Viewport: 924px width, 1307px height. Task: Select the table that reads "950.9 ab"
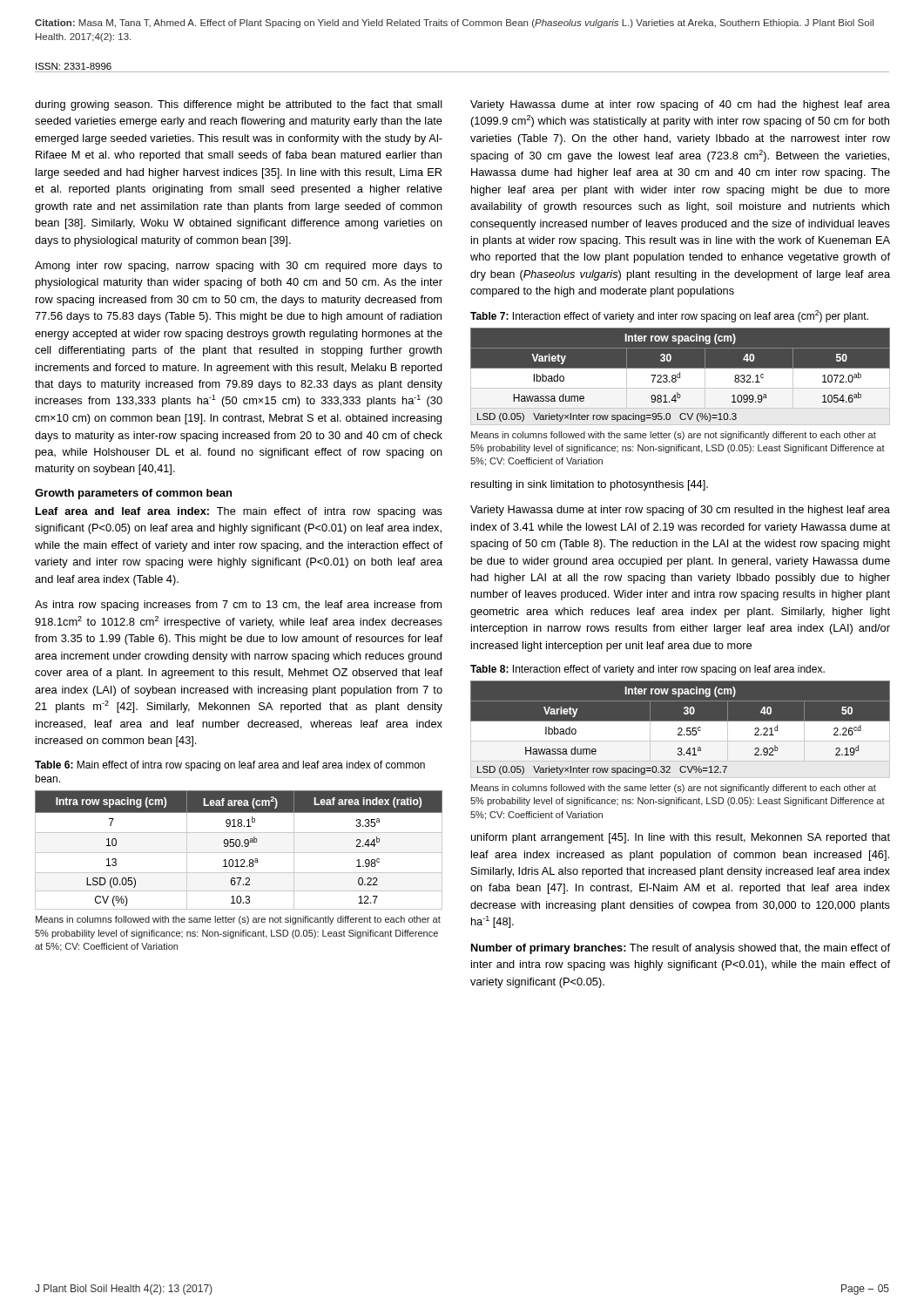click(239, 850)
